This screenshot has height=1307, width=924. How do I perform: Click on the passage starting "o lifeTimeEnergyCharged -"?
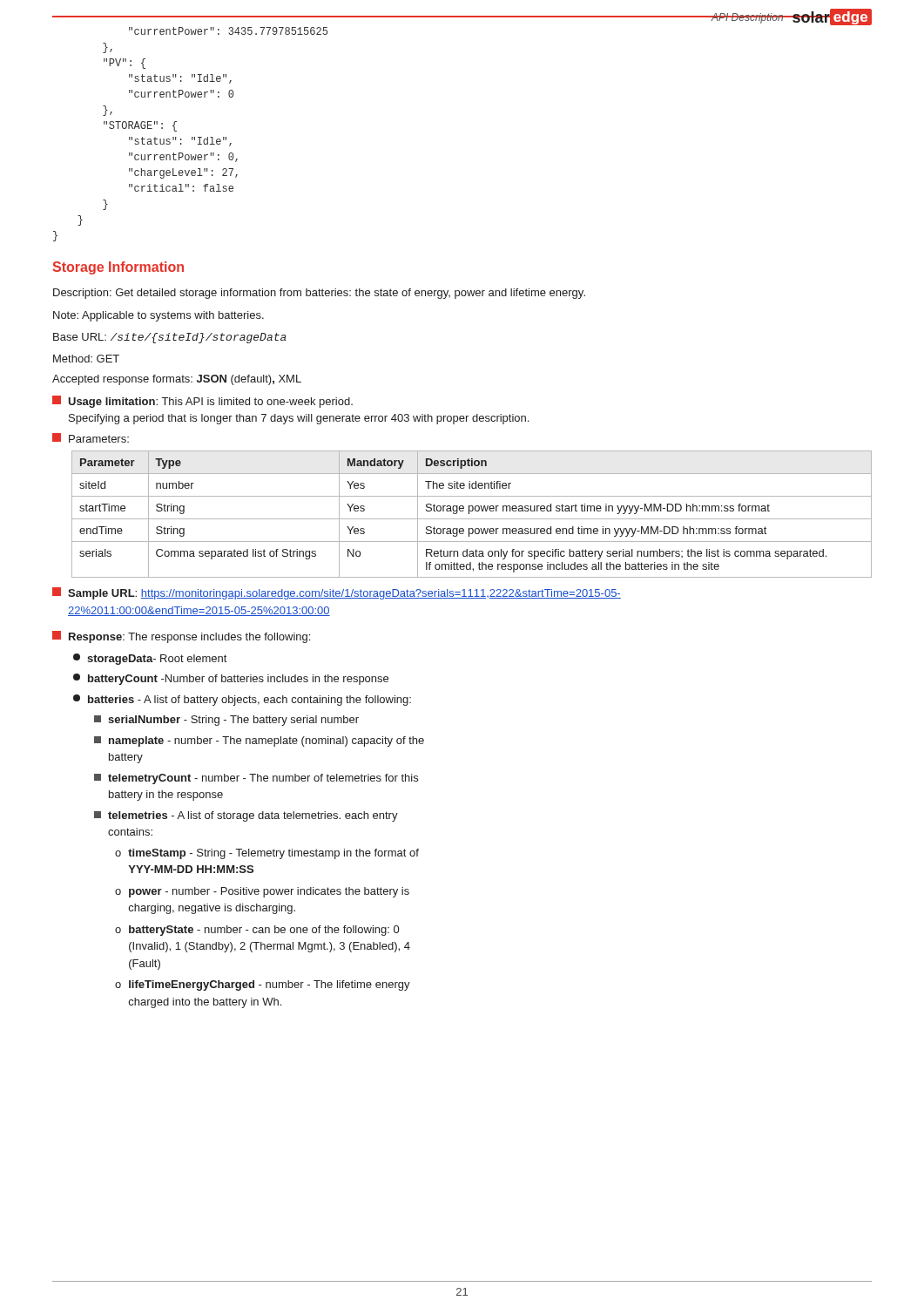pos(262,993)
